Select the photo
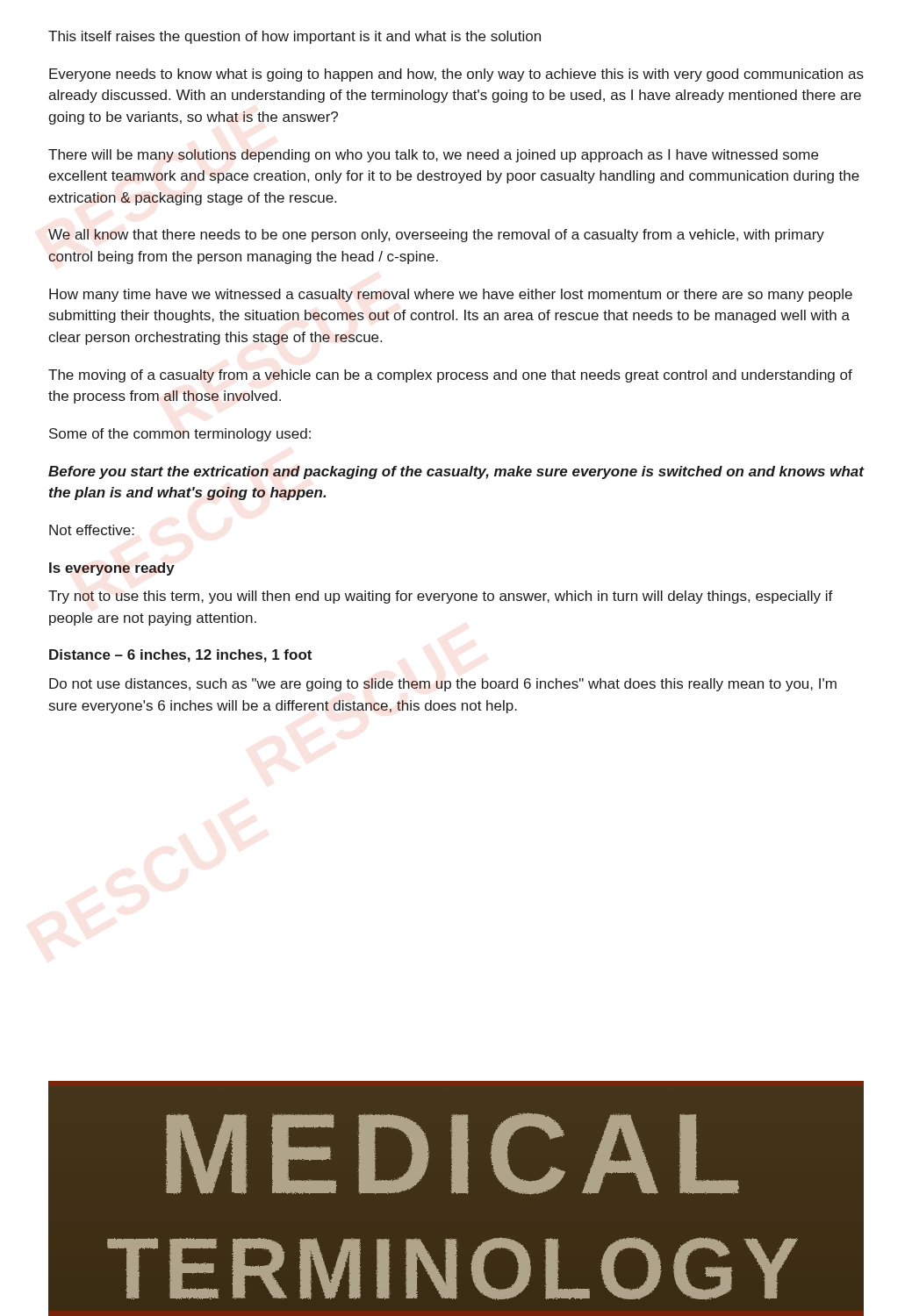912x1316 pixels. 456,1198
